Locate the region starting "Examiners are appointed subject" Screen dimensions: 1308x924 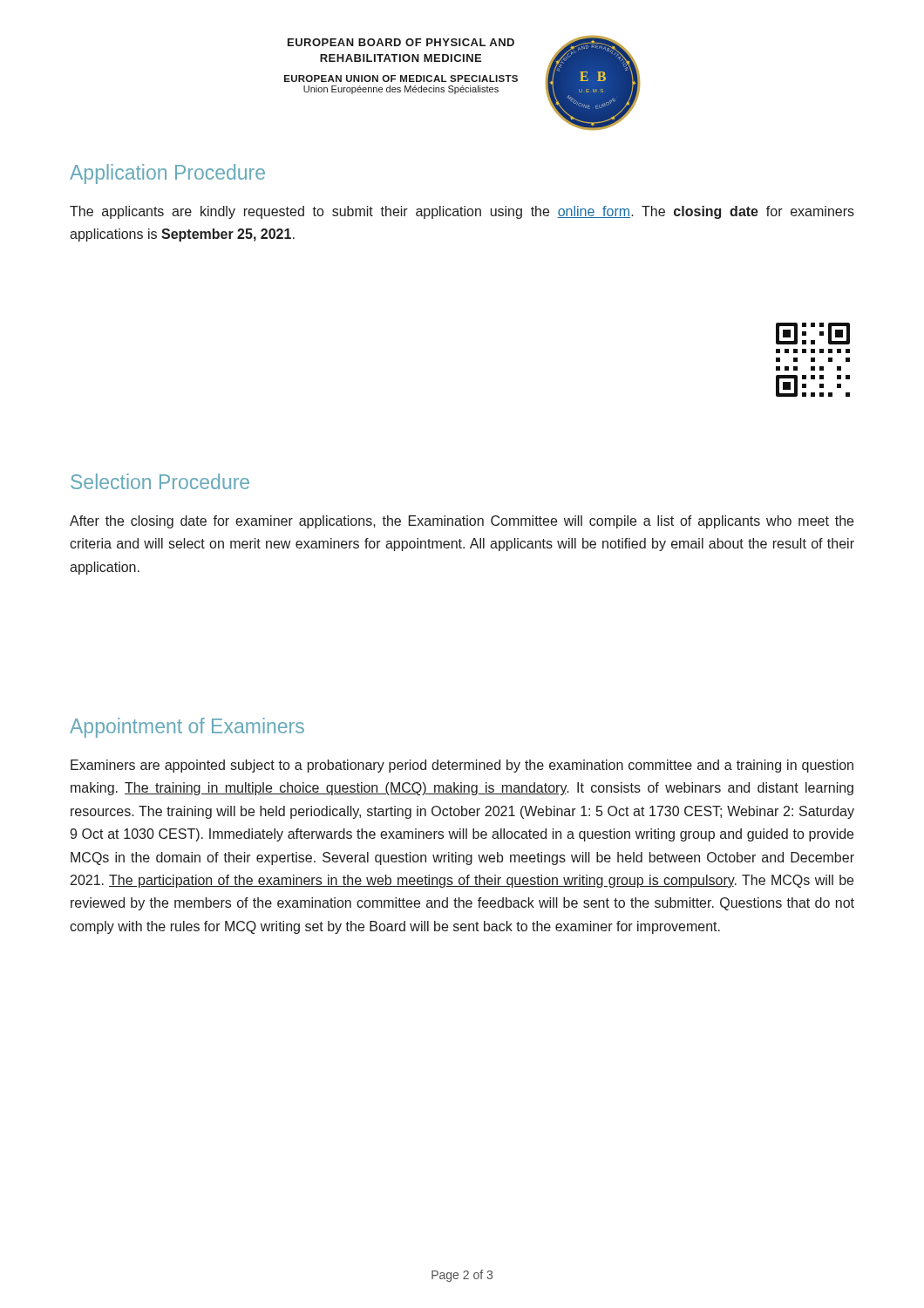coord(462,846)
